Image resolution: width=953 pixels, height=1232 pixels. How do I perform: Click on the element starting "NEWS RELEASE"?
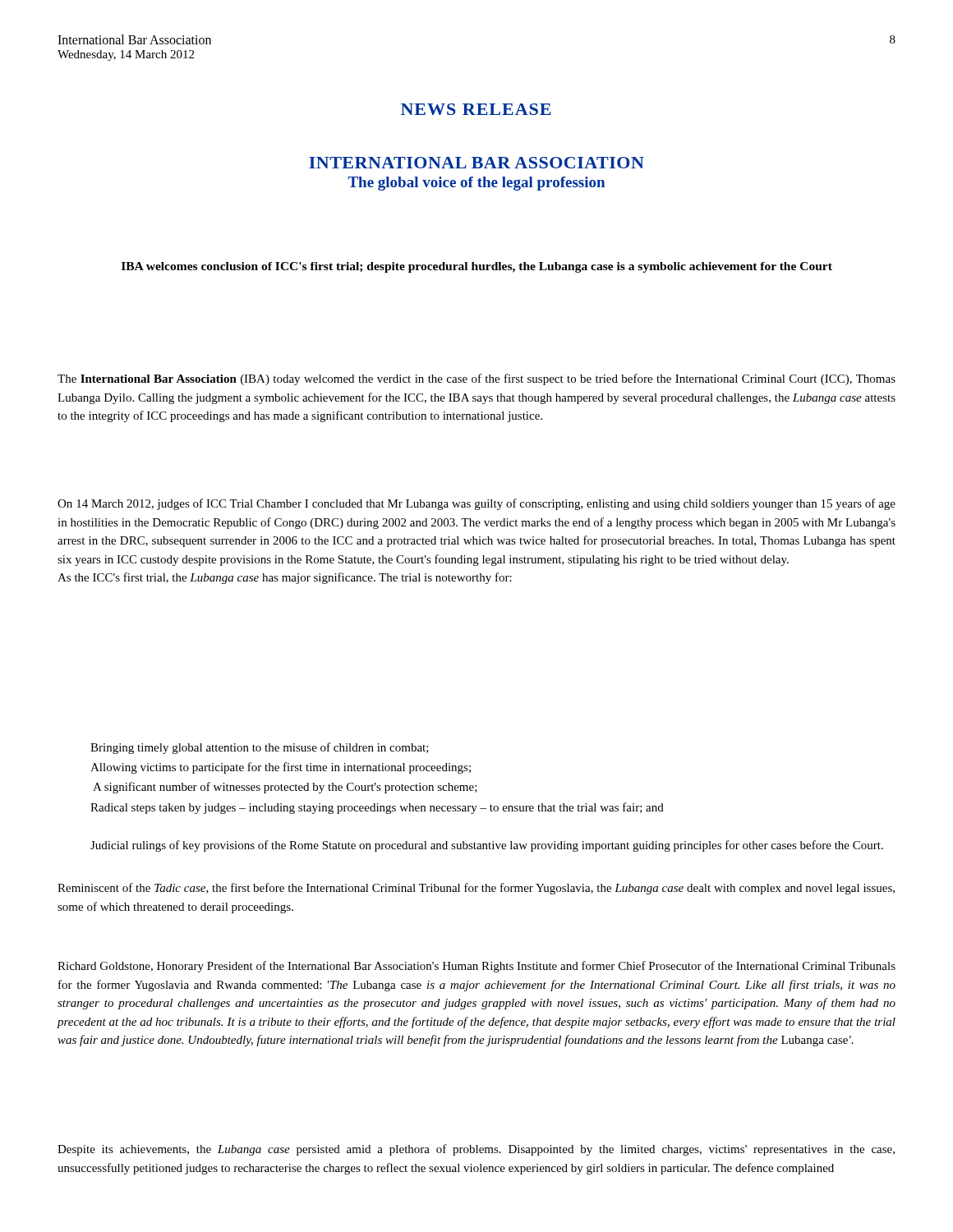tap(476, 109)
